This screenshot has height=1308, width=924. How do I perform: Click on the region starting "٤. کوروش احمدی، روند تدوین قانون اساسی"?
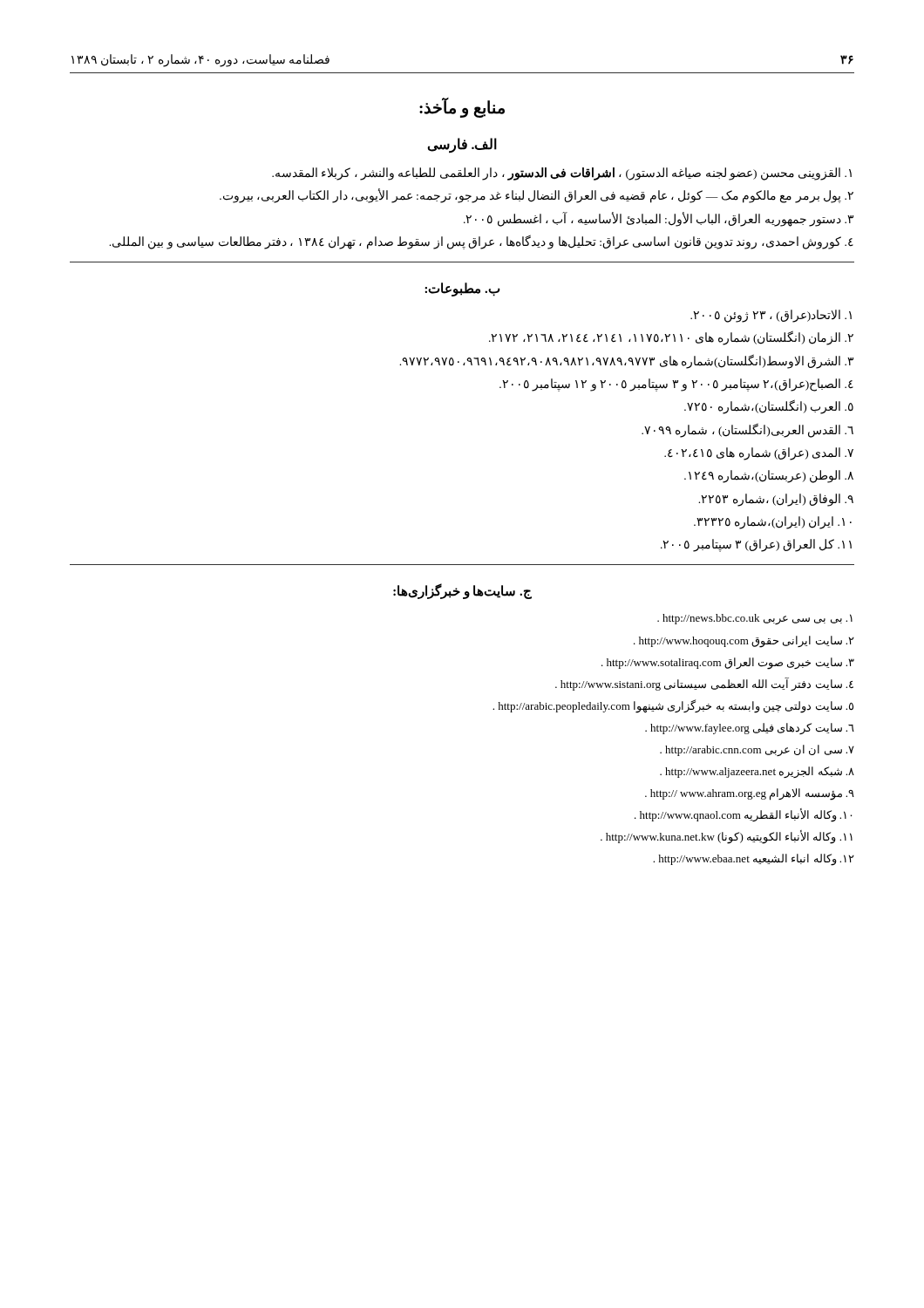[481, 242]
